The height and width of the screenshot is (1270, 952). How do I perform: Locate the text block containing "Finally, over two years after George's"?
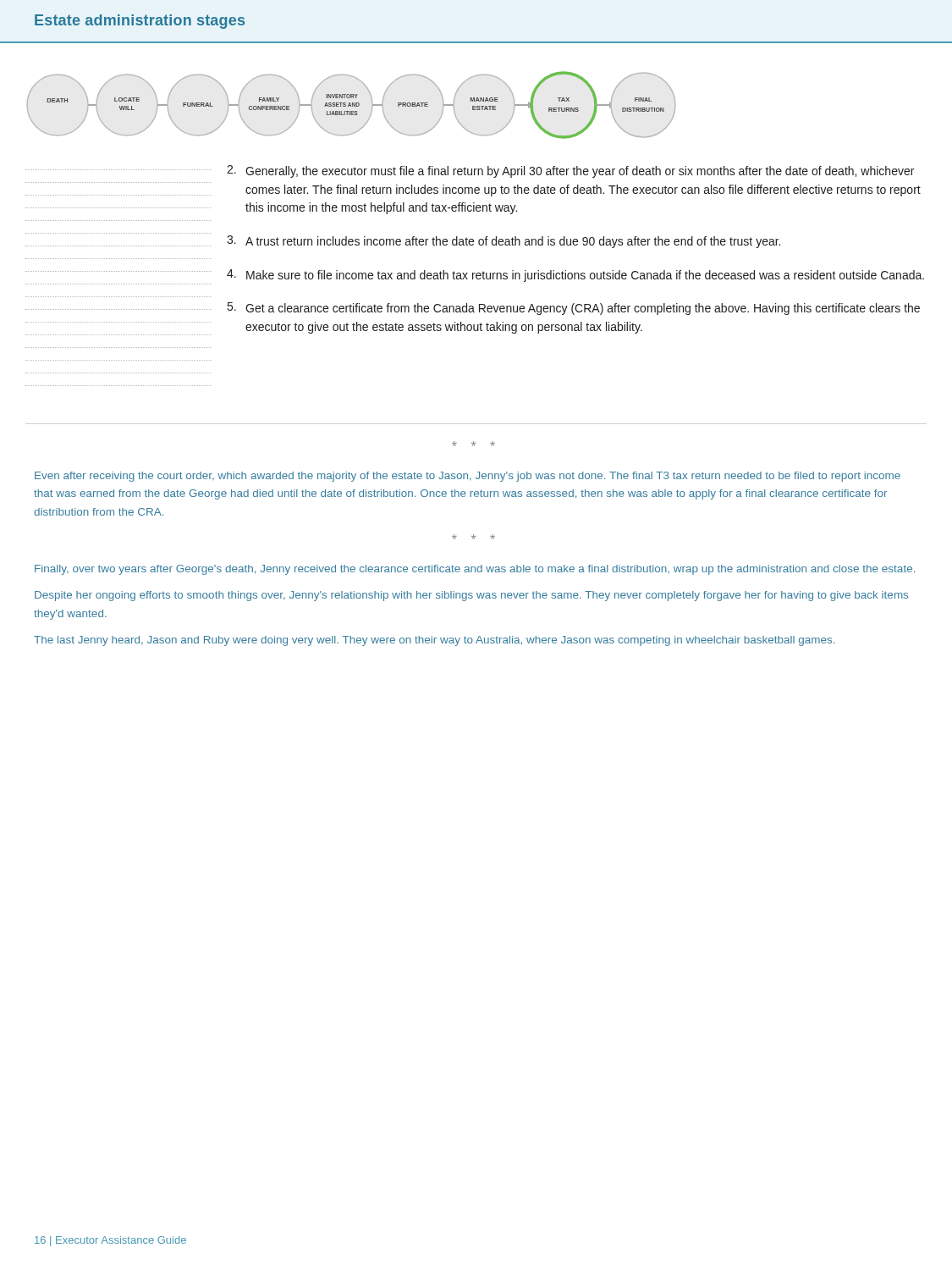tap(475, 569)
